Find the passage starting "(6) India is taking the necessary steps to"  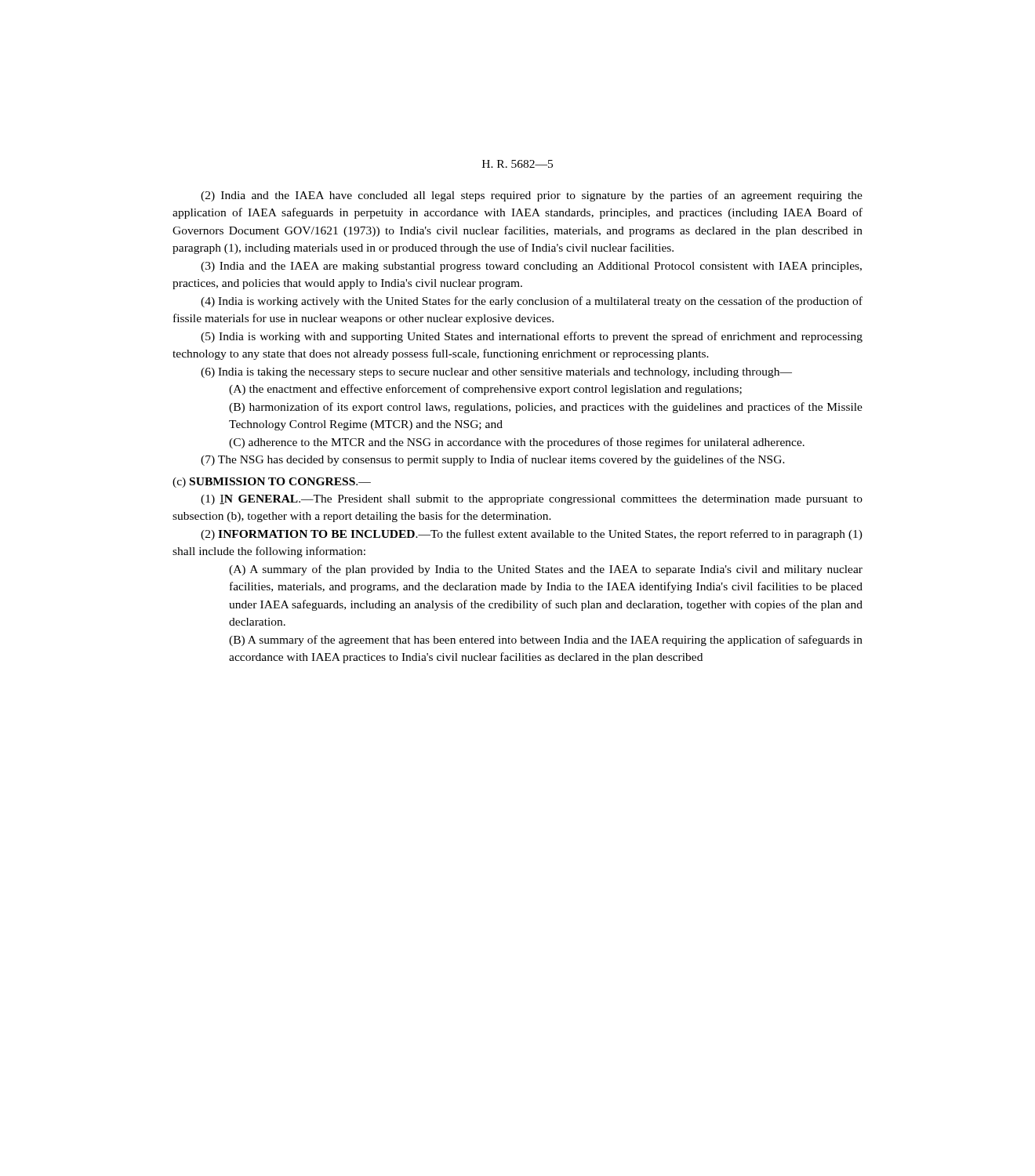click(518, 372)
